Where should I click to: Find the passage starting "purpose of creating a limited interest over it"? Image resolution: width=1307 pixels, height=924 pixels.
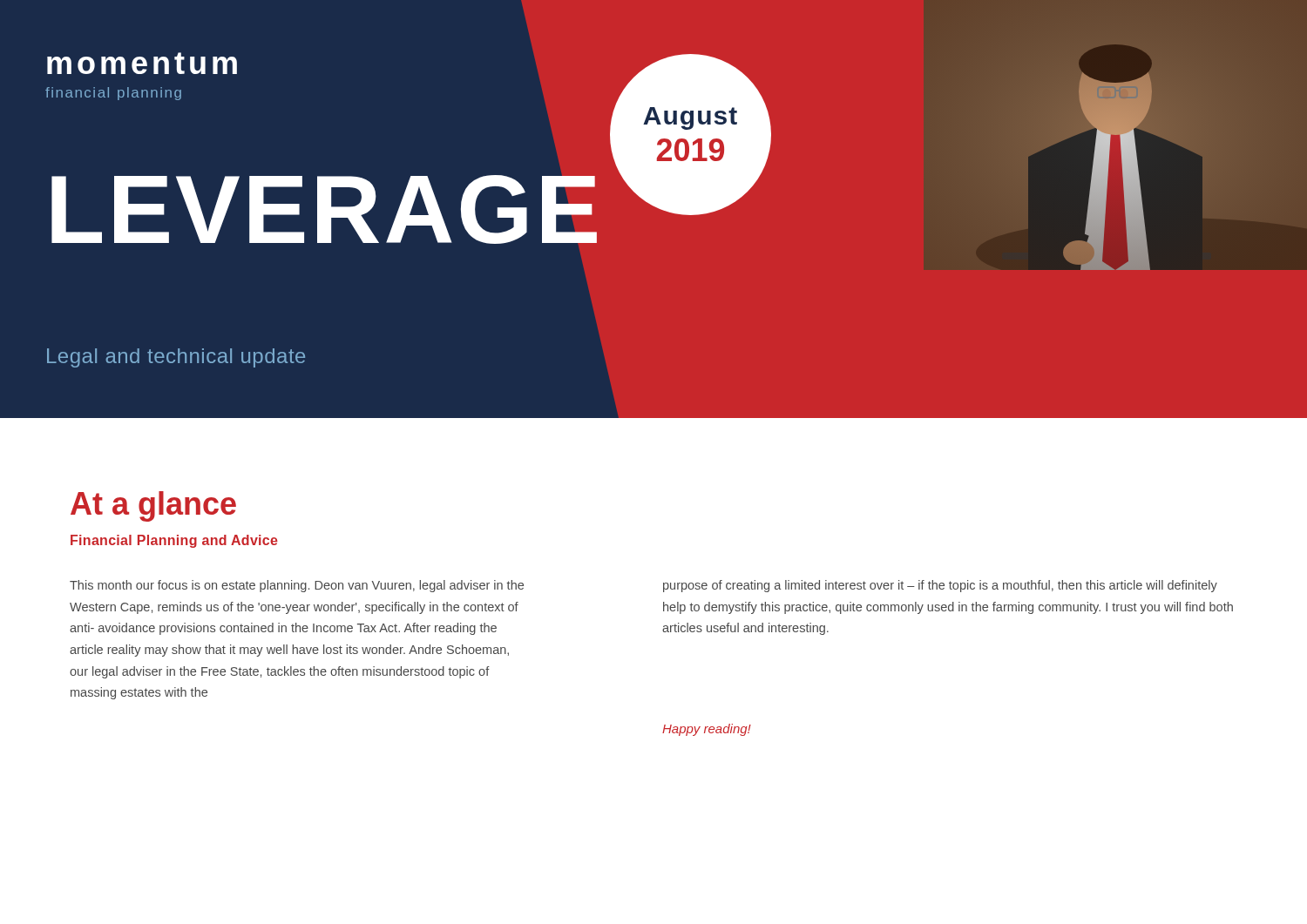(948, 607)
